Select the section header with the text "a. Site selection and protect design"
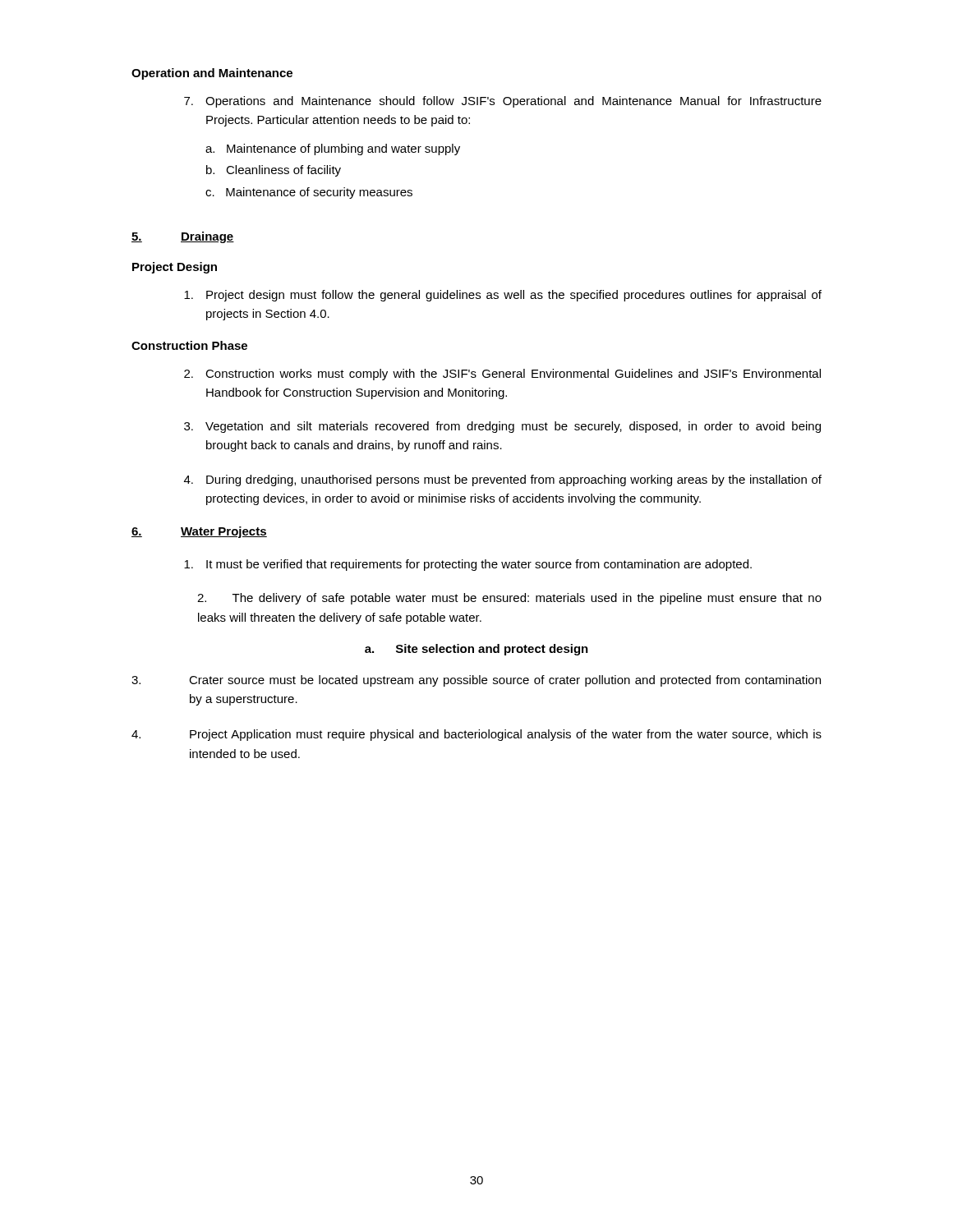 click(x=476, y=648)
